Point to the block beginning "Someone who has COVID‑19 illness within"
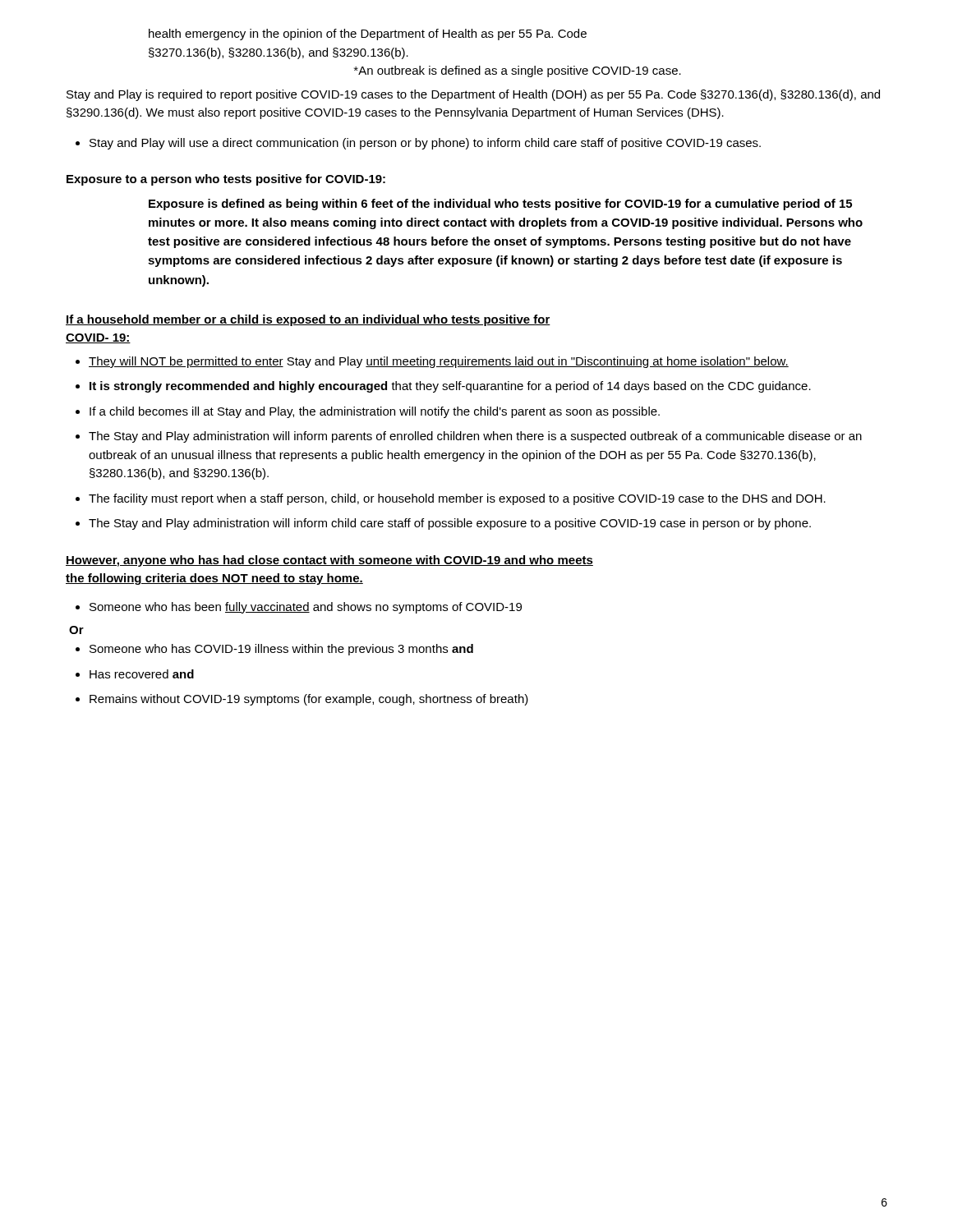 pyautogui.click(x=281, y=649)
